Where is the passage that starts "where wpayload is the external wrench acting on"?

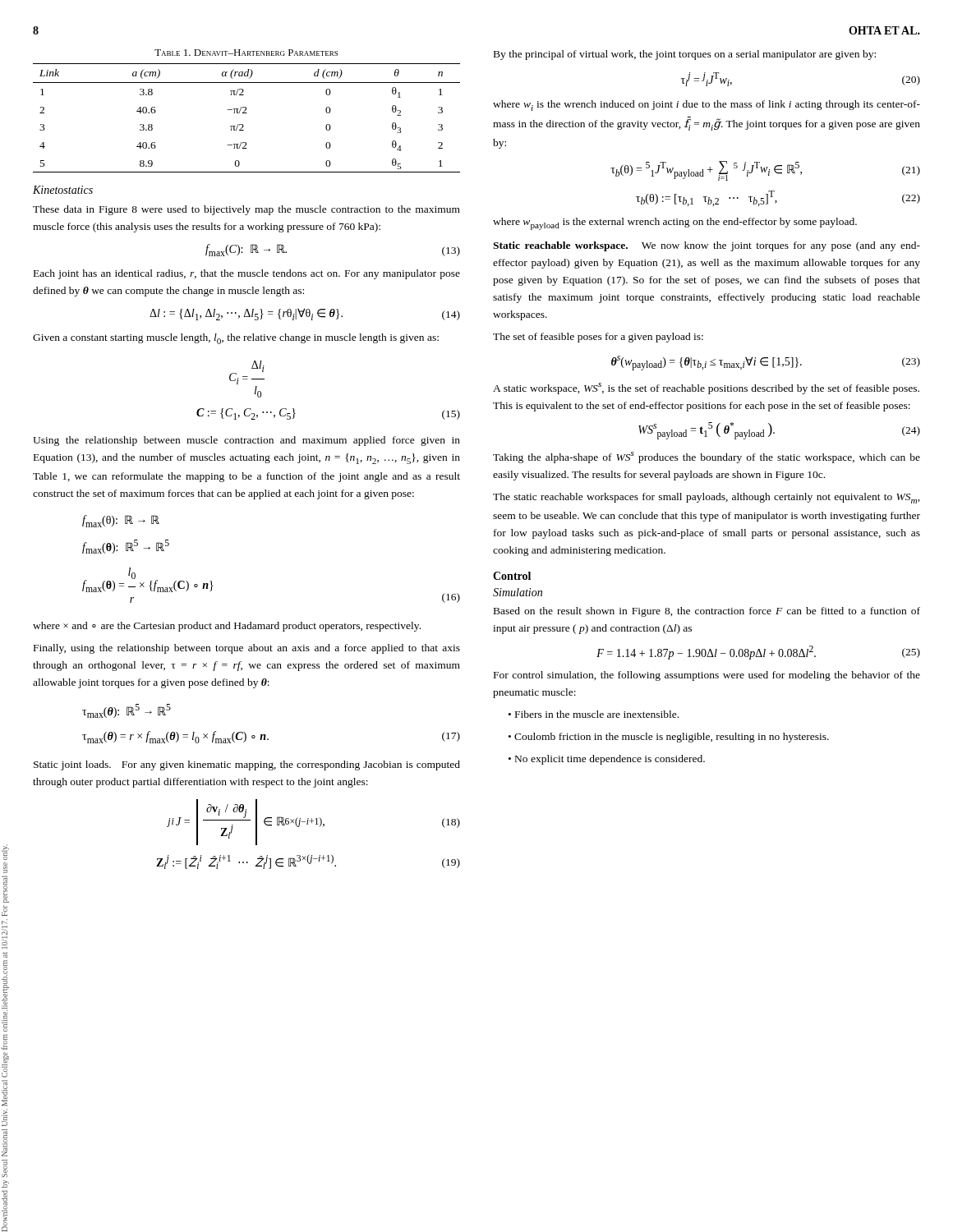675,222
